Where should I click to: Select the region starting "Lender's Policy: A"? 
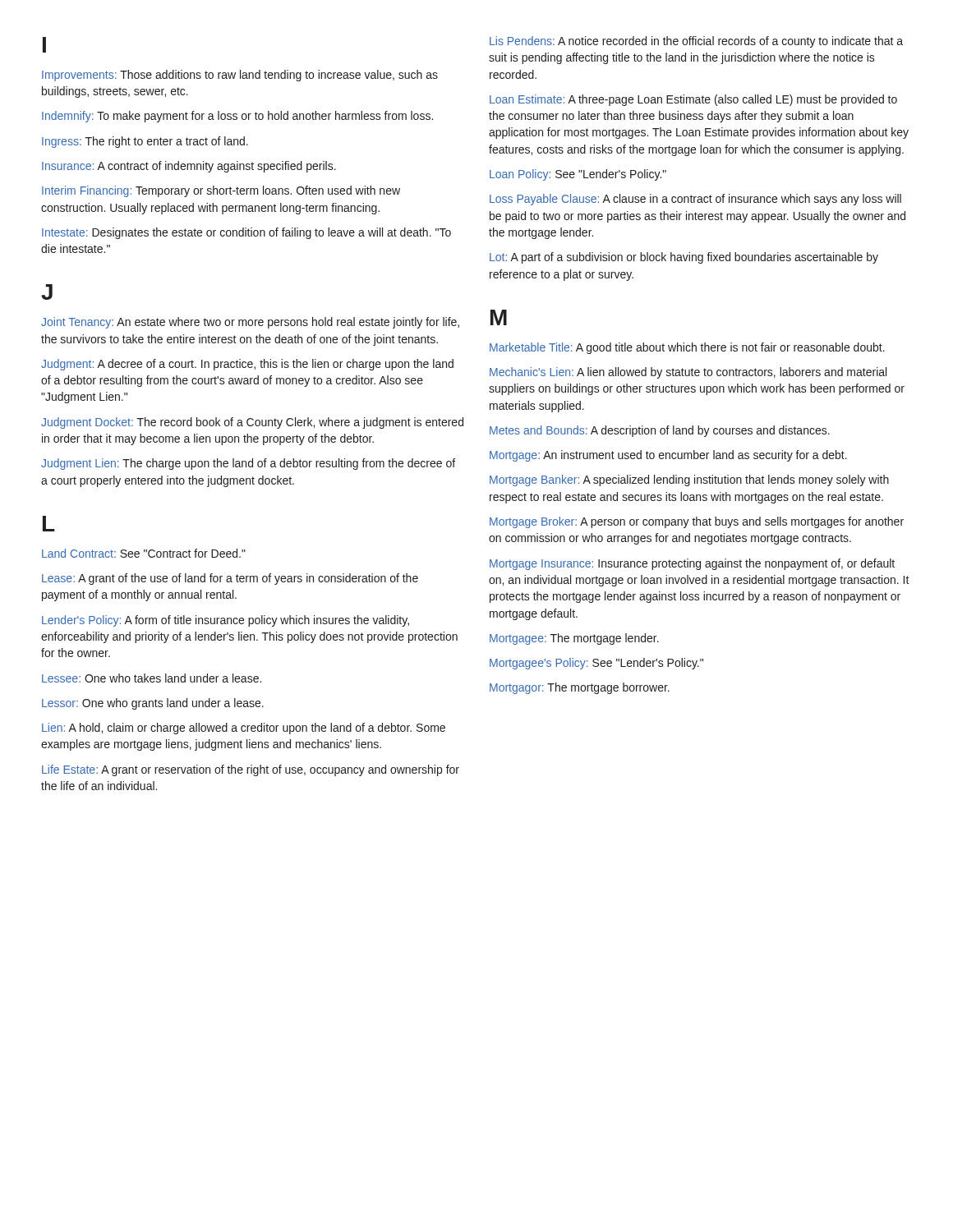[250, 637]
